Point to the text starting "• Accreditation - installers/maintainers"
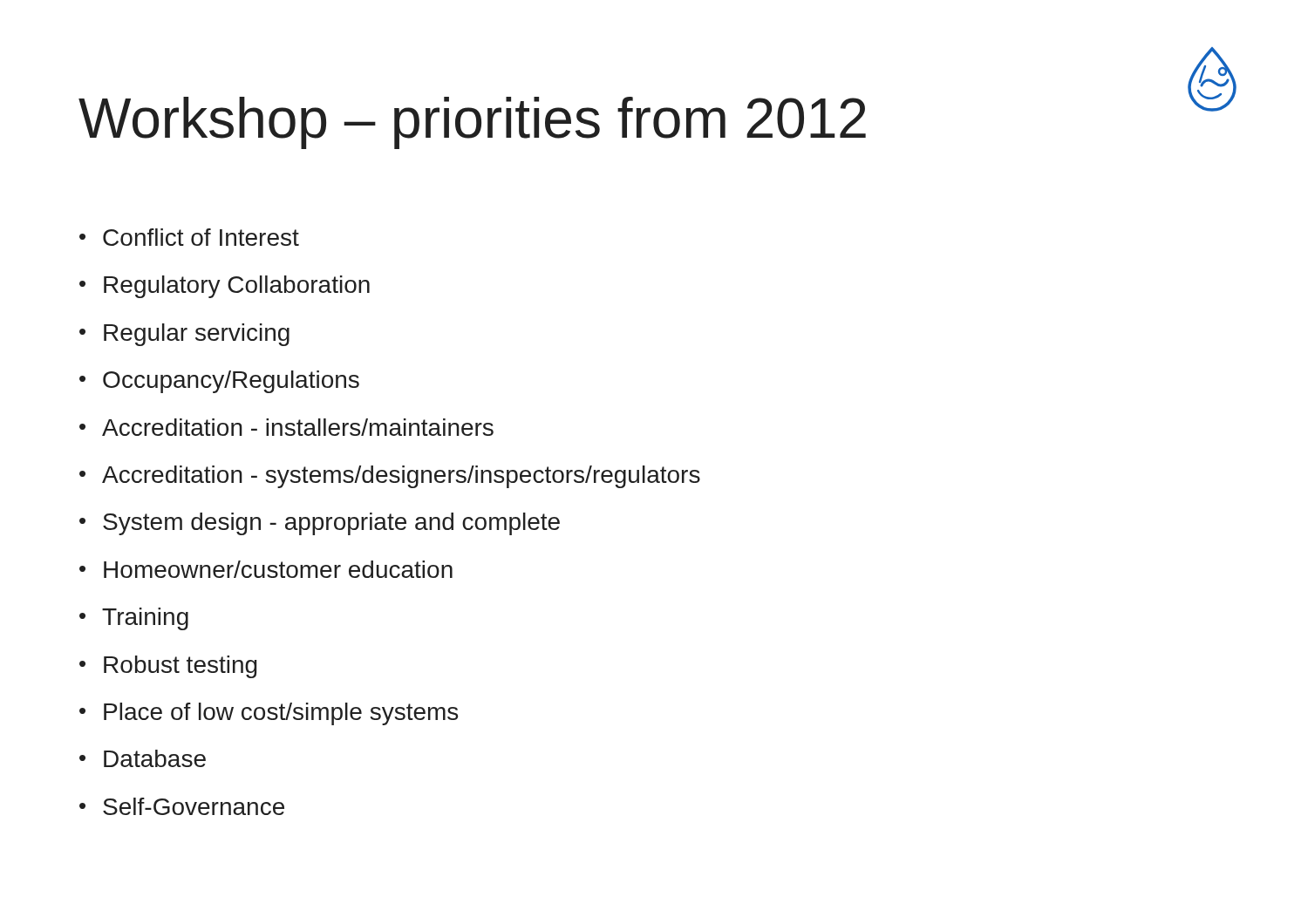 pos(286,428)
